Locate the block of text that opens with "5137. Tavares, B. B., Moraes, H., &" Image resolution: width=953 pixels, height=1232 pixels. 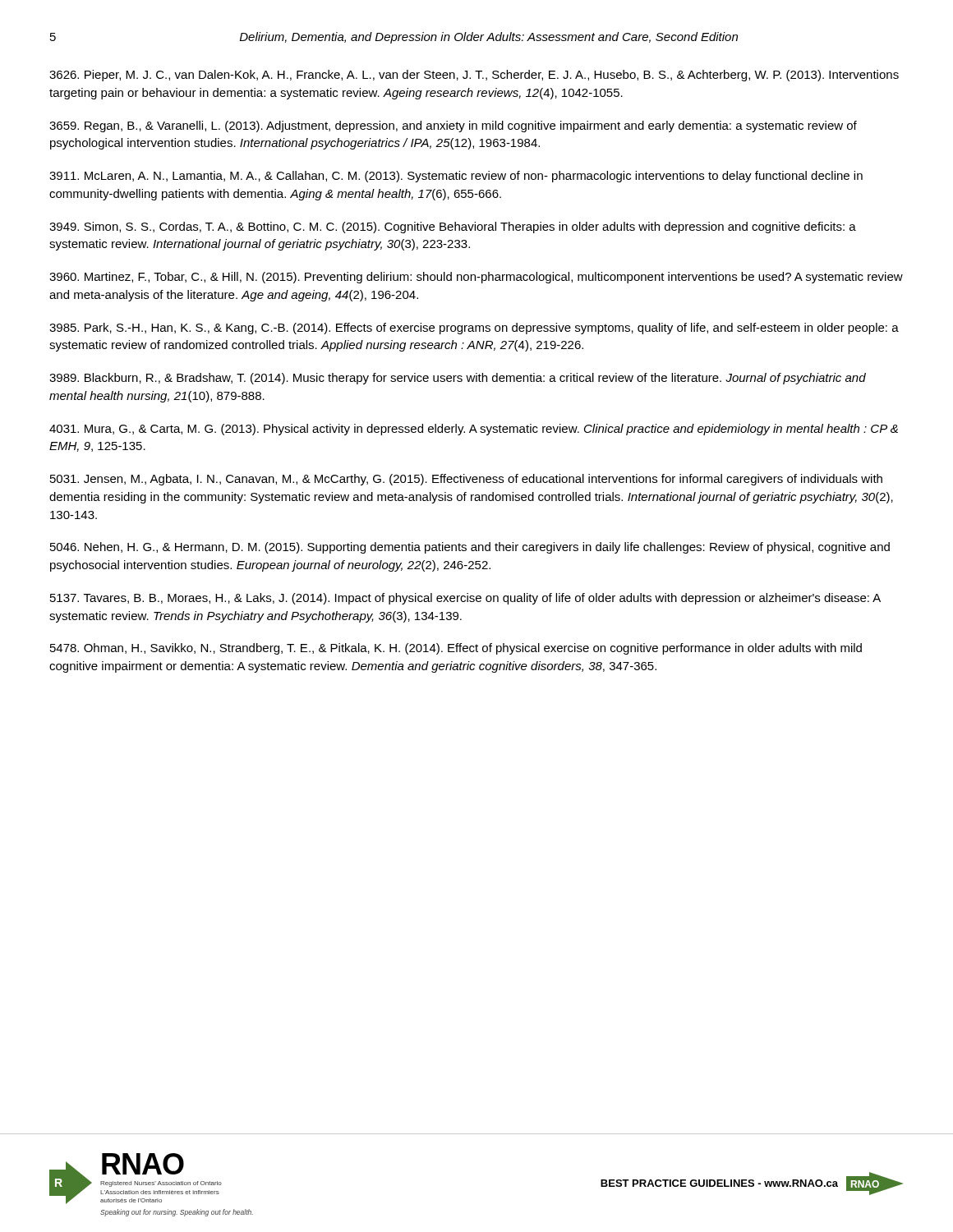[x=465, y=606]
